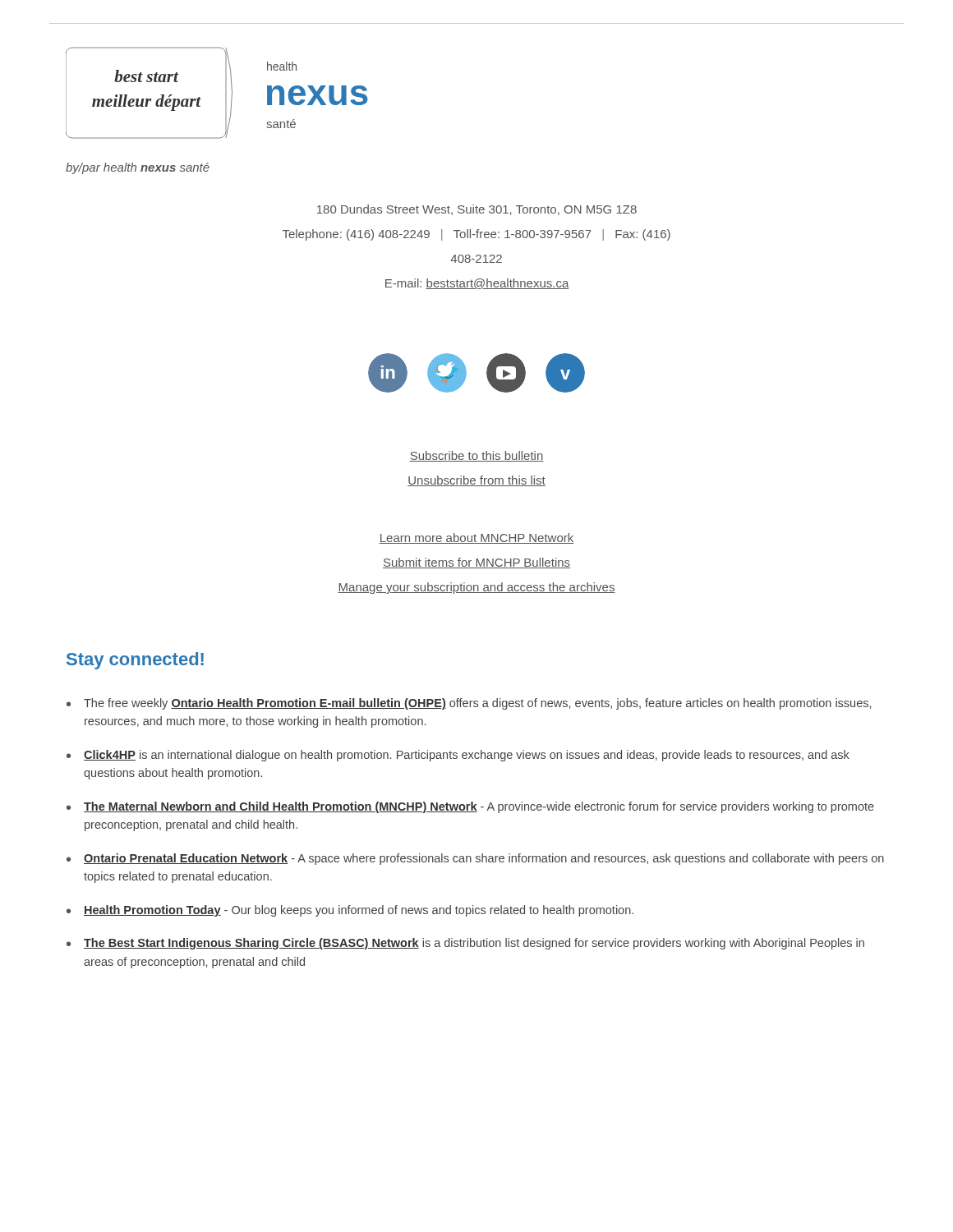The image size is (953, 1232).
Task: Point to the region starting "• The free weekly Ontario Health Promotion E-mail"
Action: coord(476,712)
